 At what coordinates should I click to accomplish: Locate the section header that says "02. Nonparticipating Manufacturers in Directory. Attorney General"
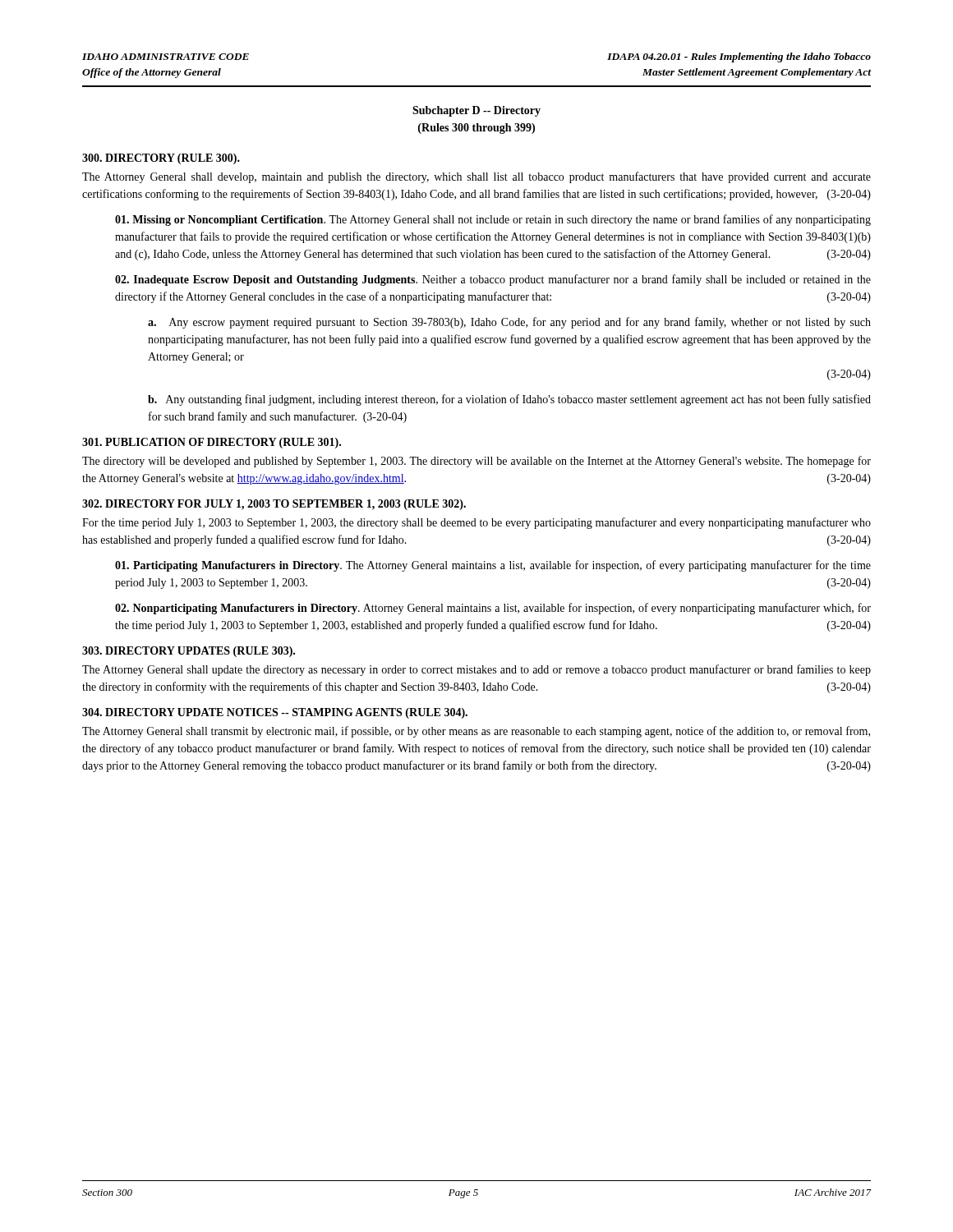493,618
